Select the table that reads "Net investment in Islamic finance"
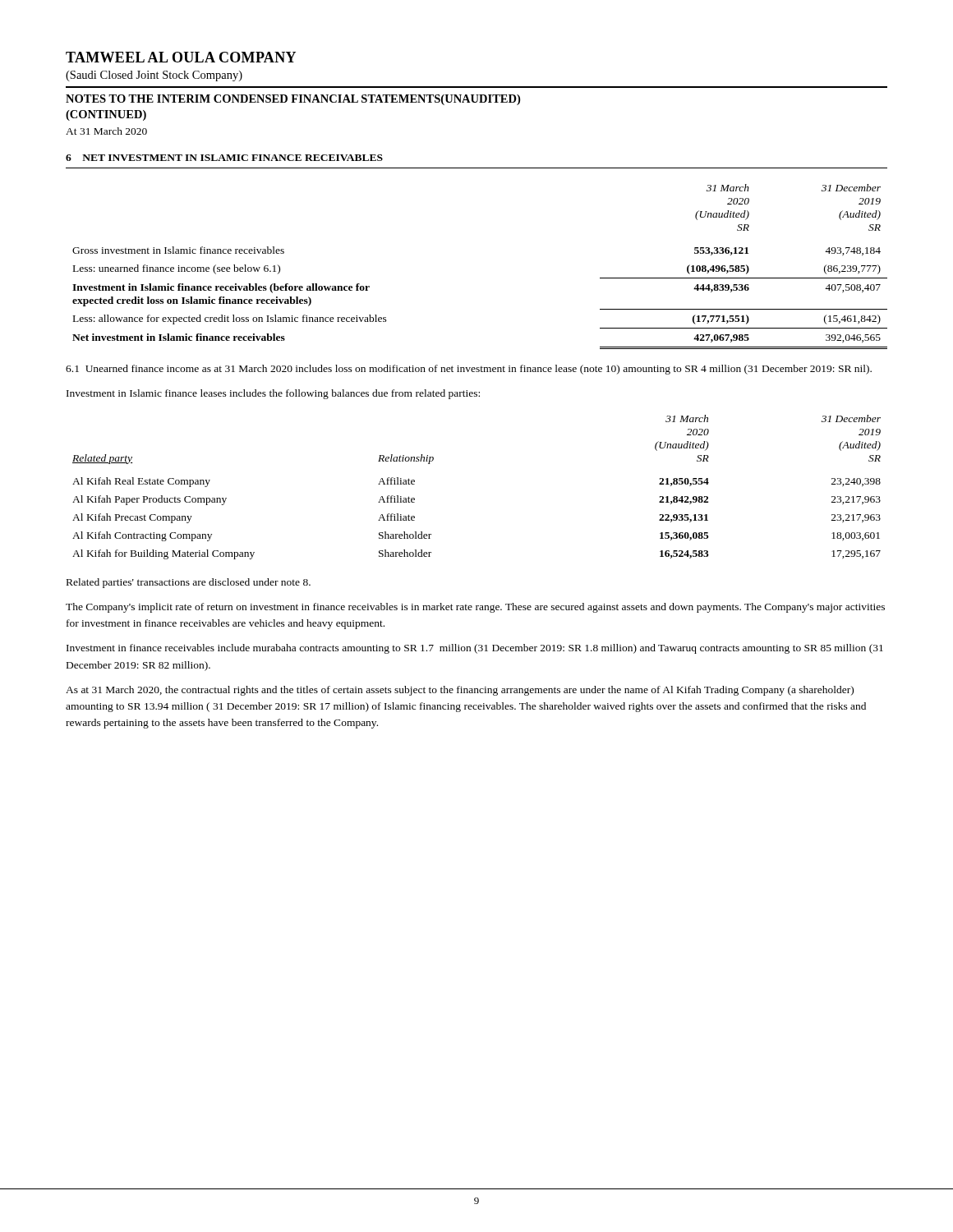953x1232 pixels. pos(476,264)
